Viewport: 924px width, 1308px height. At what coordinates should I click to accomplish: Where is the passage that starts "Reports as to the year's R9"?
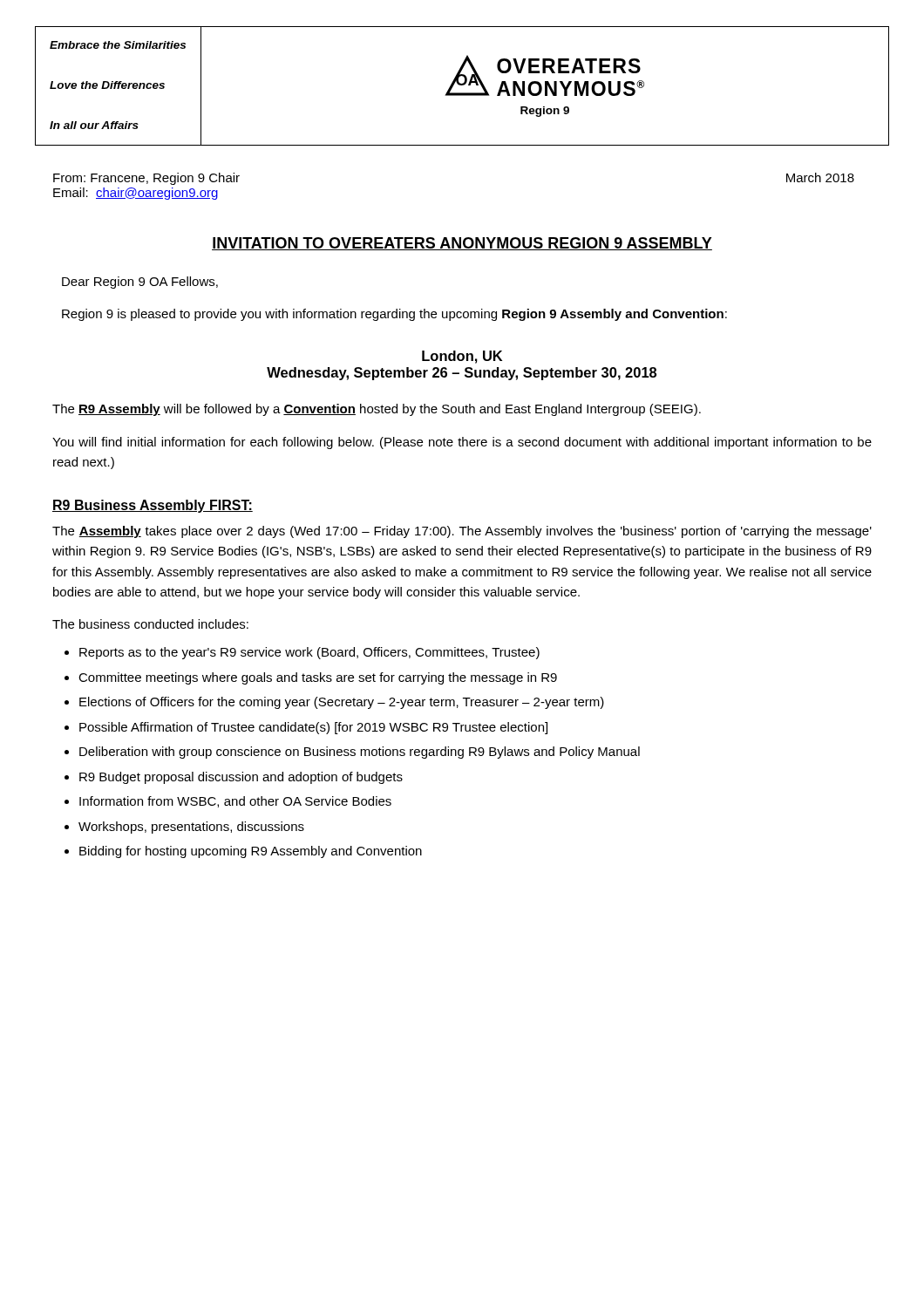309,652
